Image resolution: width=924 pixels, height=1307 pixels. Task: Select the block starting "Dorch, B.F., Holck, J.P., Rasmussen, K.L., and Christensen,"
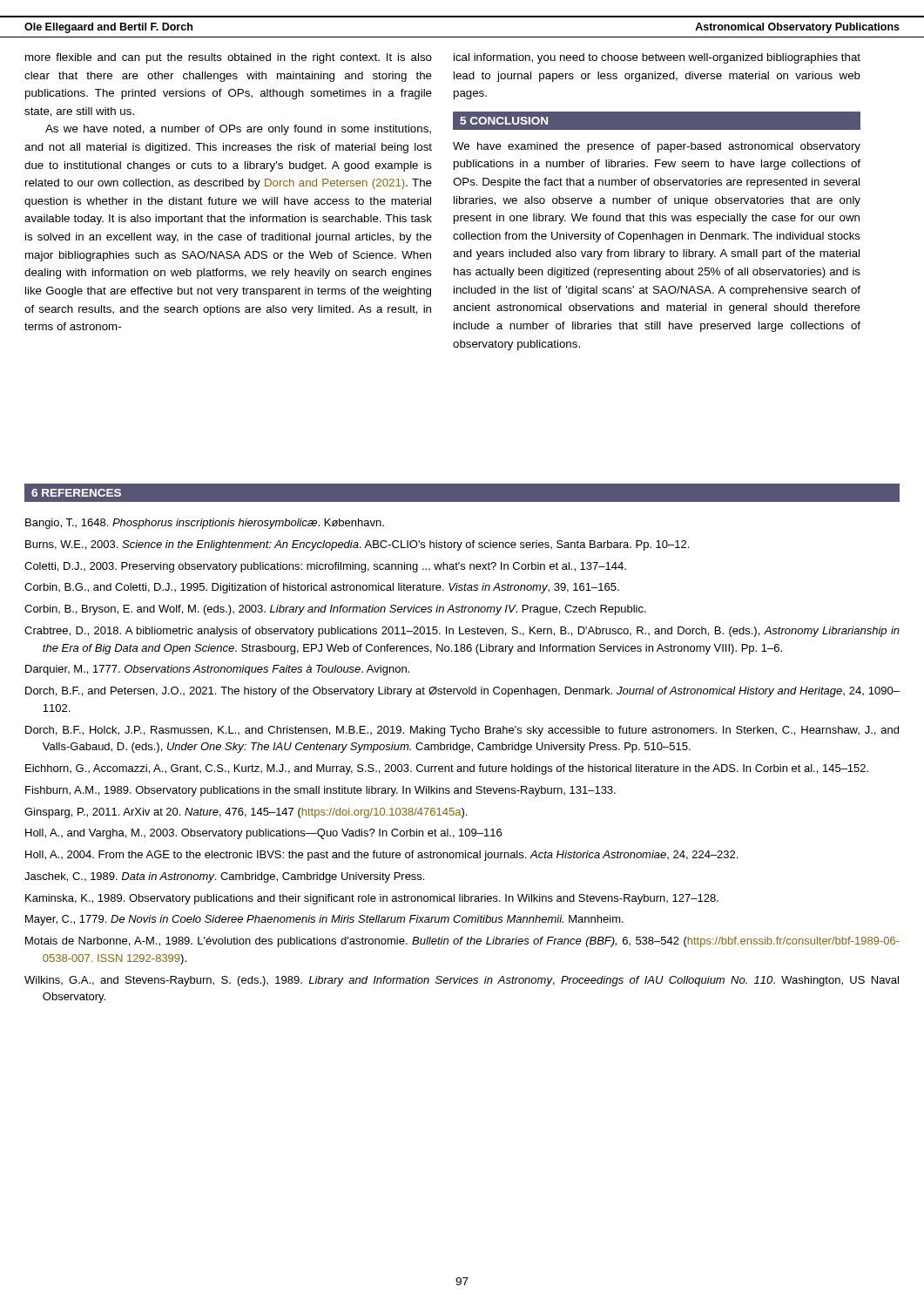pos(462,738)
